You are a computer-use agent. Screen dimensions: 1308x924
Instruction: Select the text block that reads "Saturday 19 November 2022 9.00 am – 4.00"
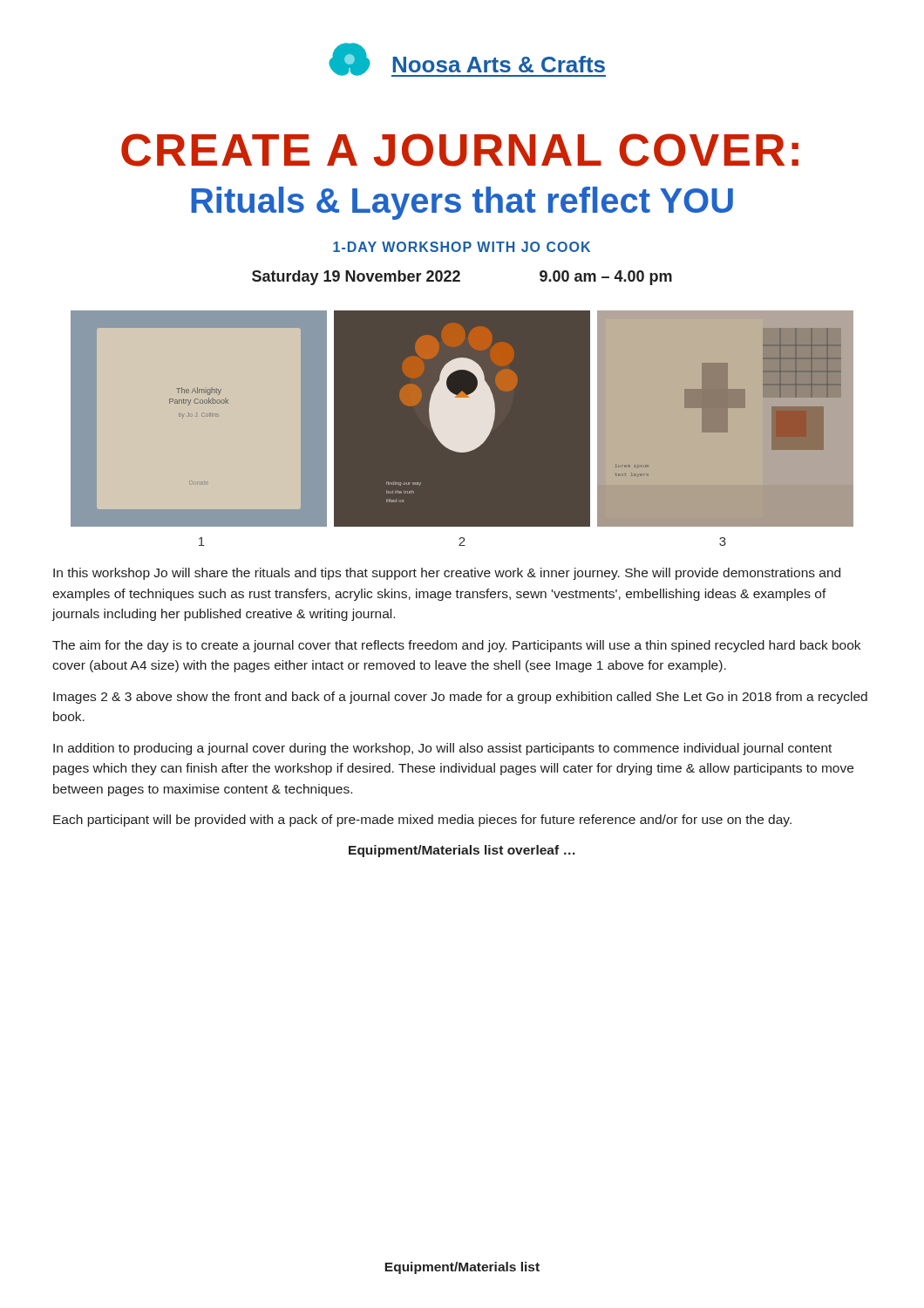tap(462, 277)
